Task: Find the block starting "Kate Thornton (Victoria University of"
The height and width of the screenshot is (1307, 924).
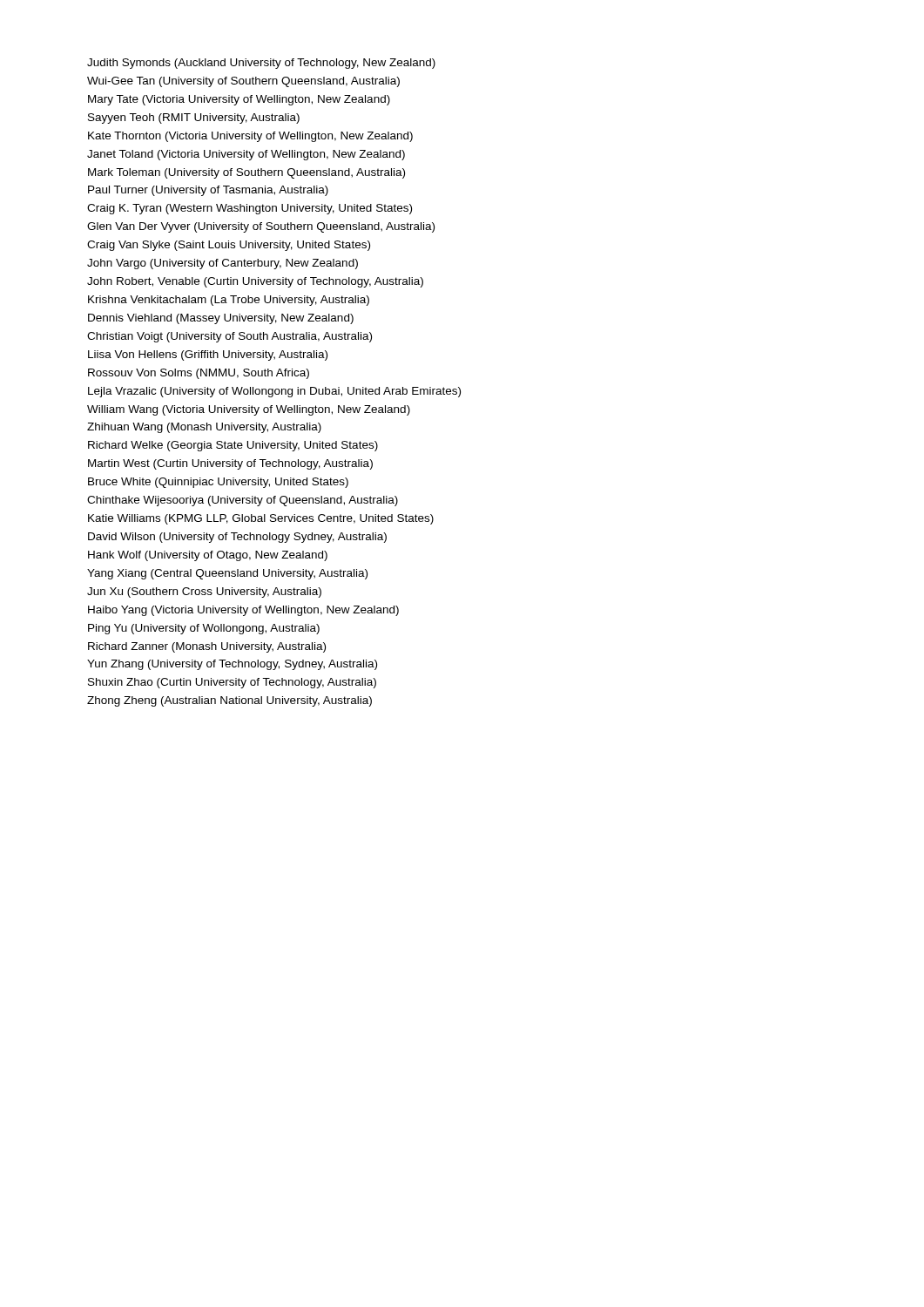Action: [x=250, y=135]
